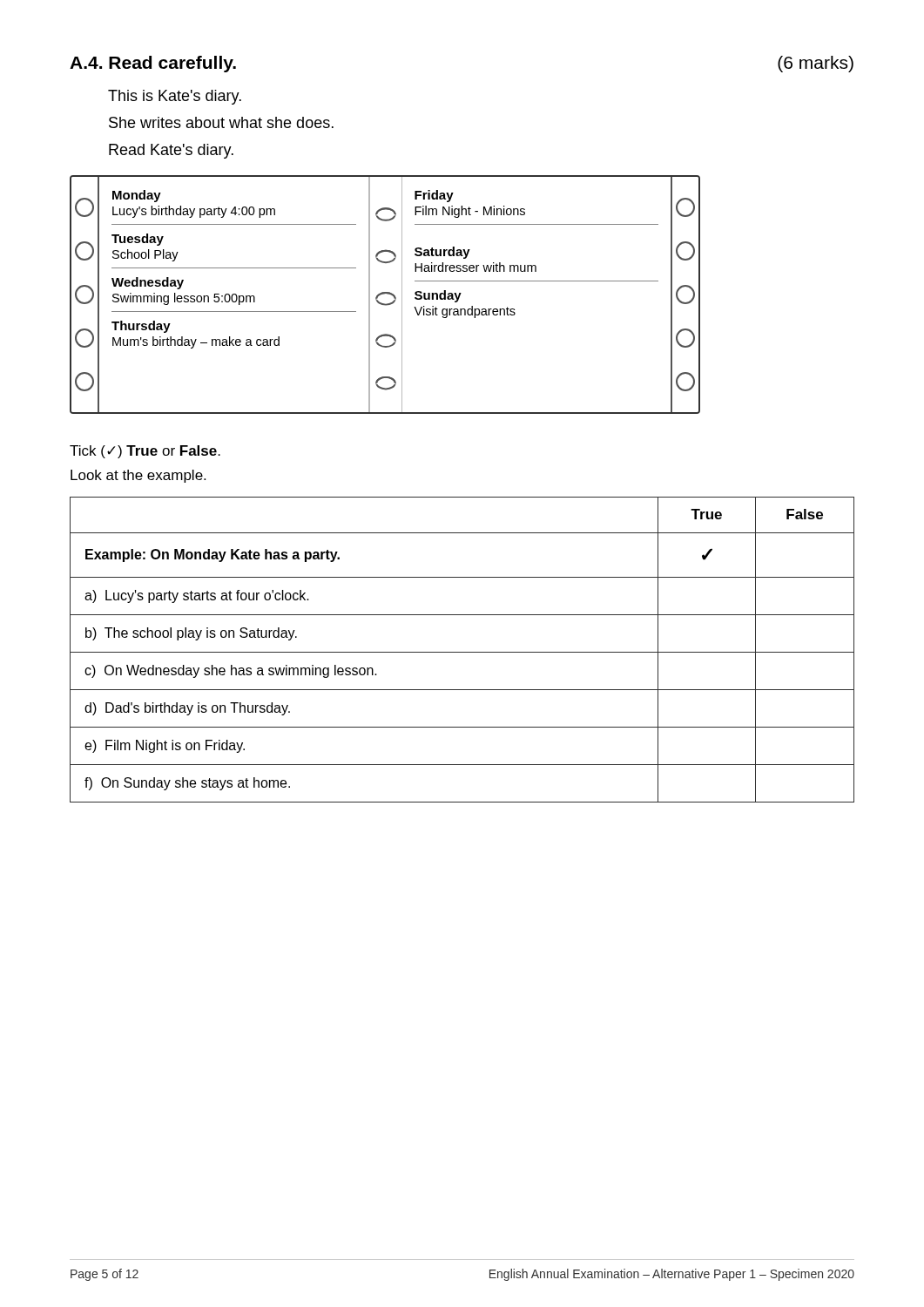Navigate to the region starting "A.4. Read carefully. (6 marks)"
924x1307 pixels.
(162, 64)
